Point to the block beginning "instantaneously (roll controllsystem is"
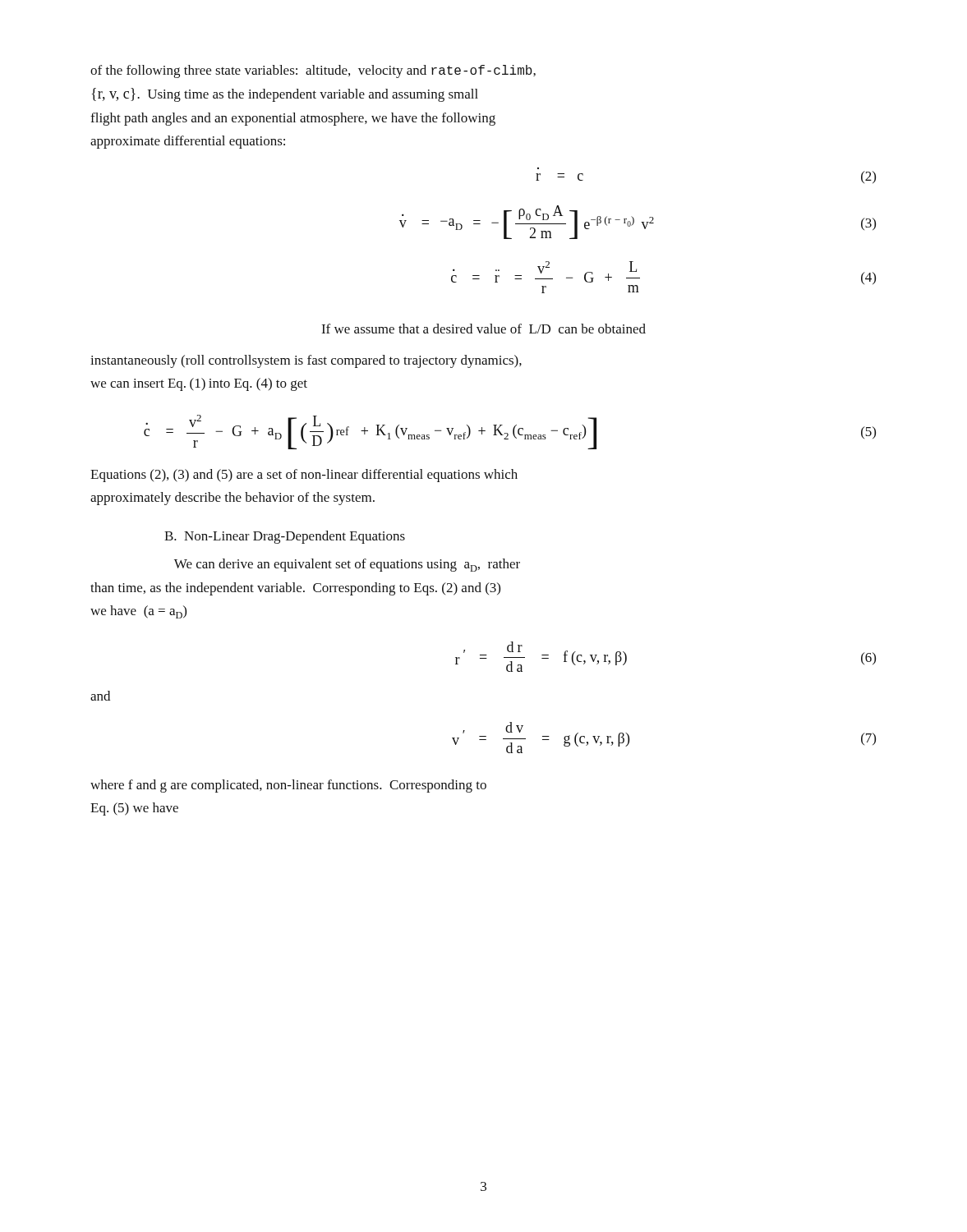The width and height of the screenshot is (967, 1232). click(x=306, y=372)
